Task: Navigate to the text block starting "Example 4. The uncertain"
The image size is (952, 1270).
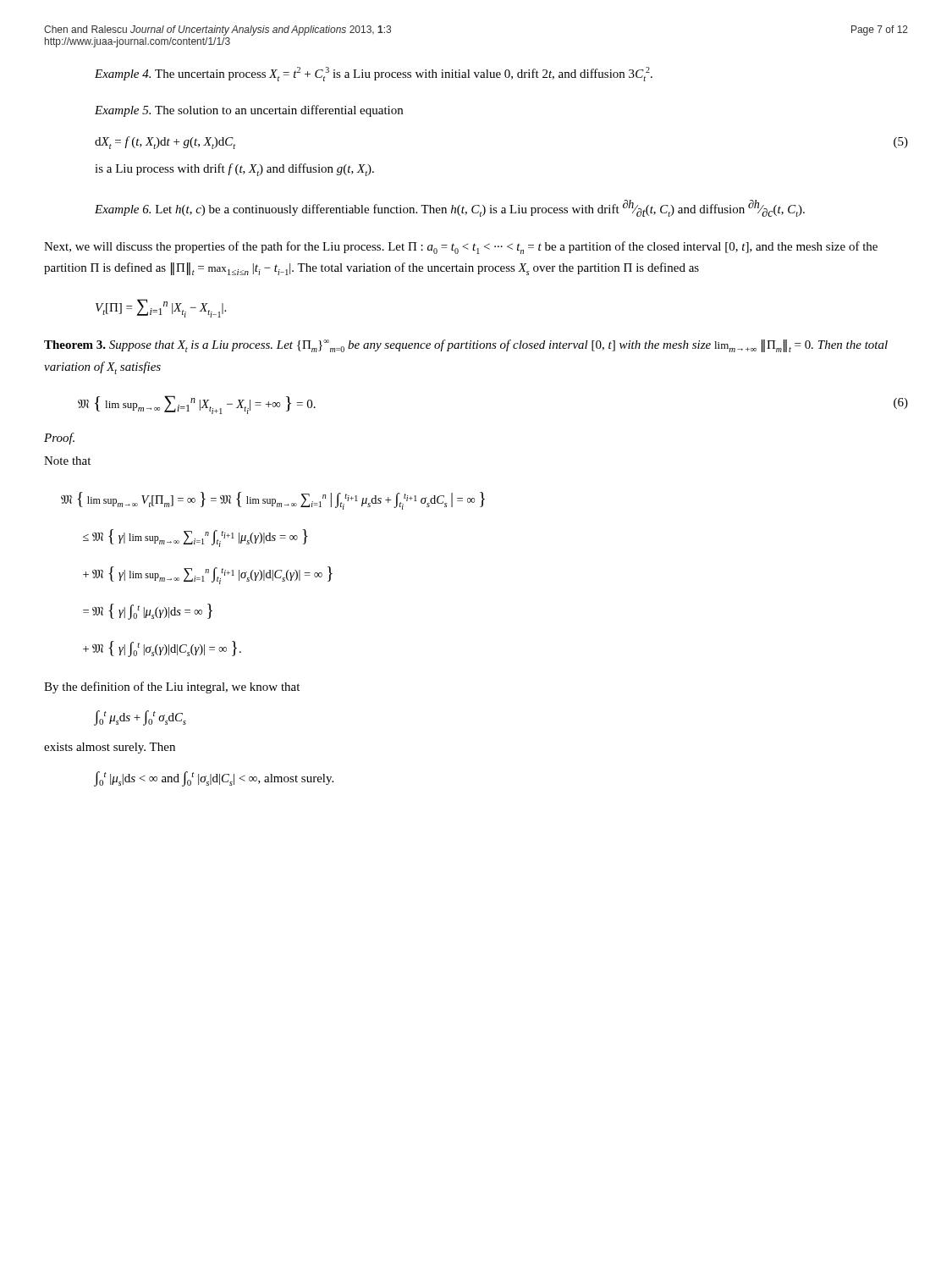Action: point(374,74)
